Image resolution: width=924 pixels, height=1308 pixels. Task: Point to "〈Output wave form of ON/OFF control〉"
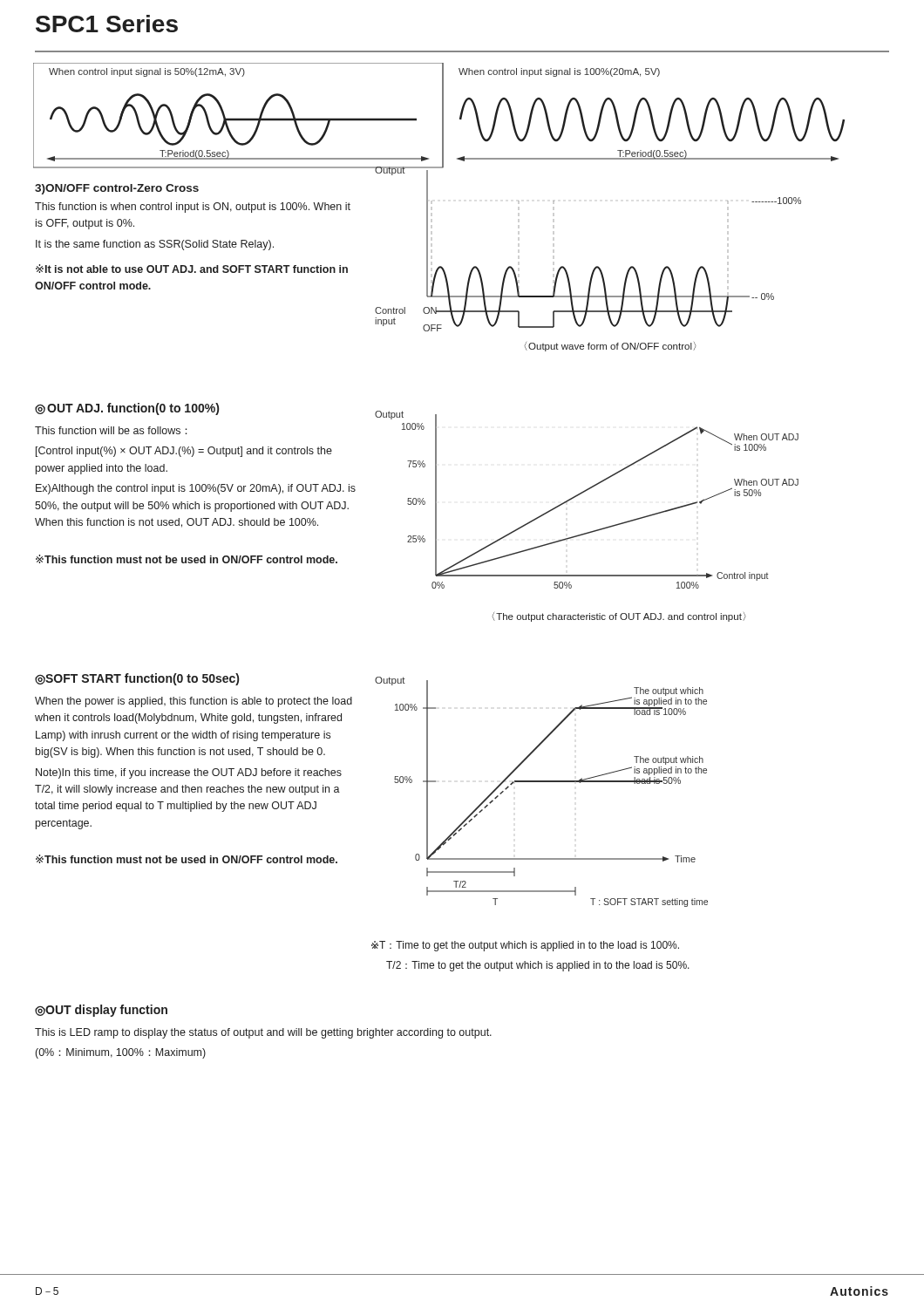(610, 346)
